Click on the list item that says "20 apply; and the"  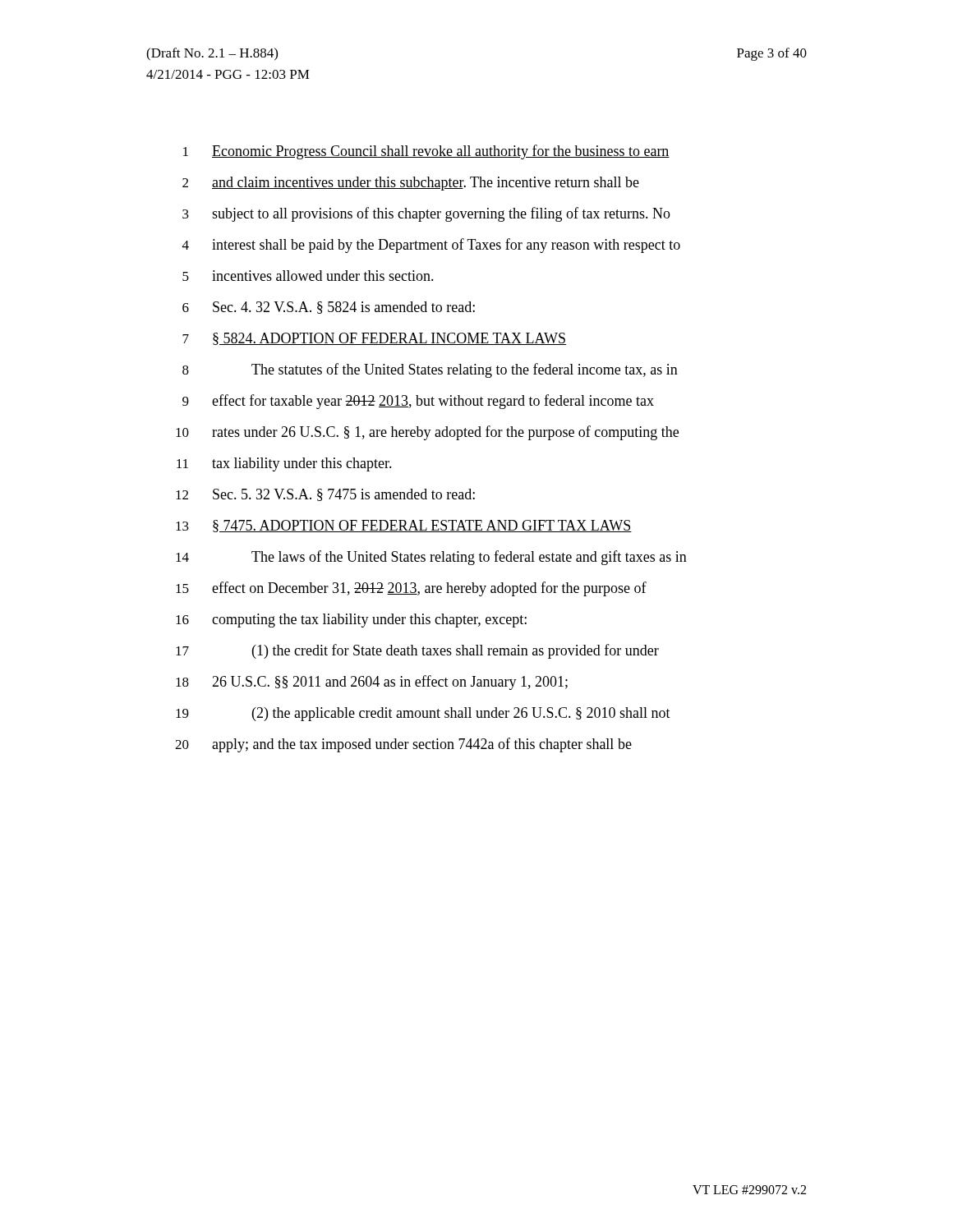pos(476,743)
